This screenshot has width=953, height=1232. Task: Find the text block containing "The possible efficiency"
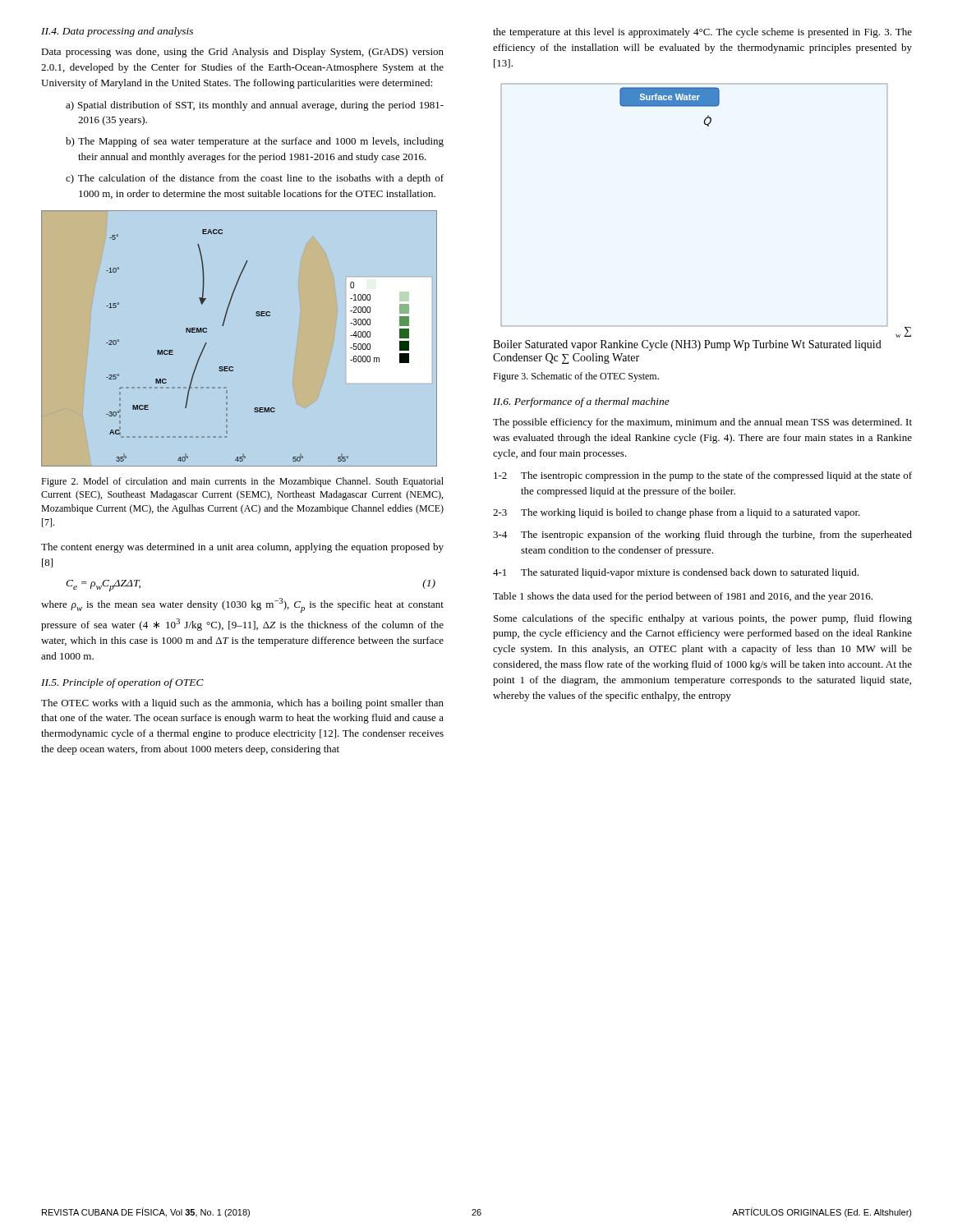click(702, 437)
